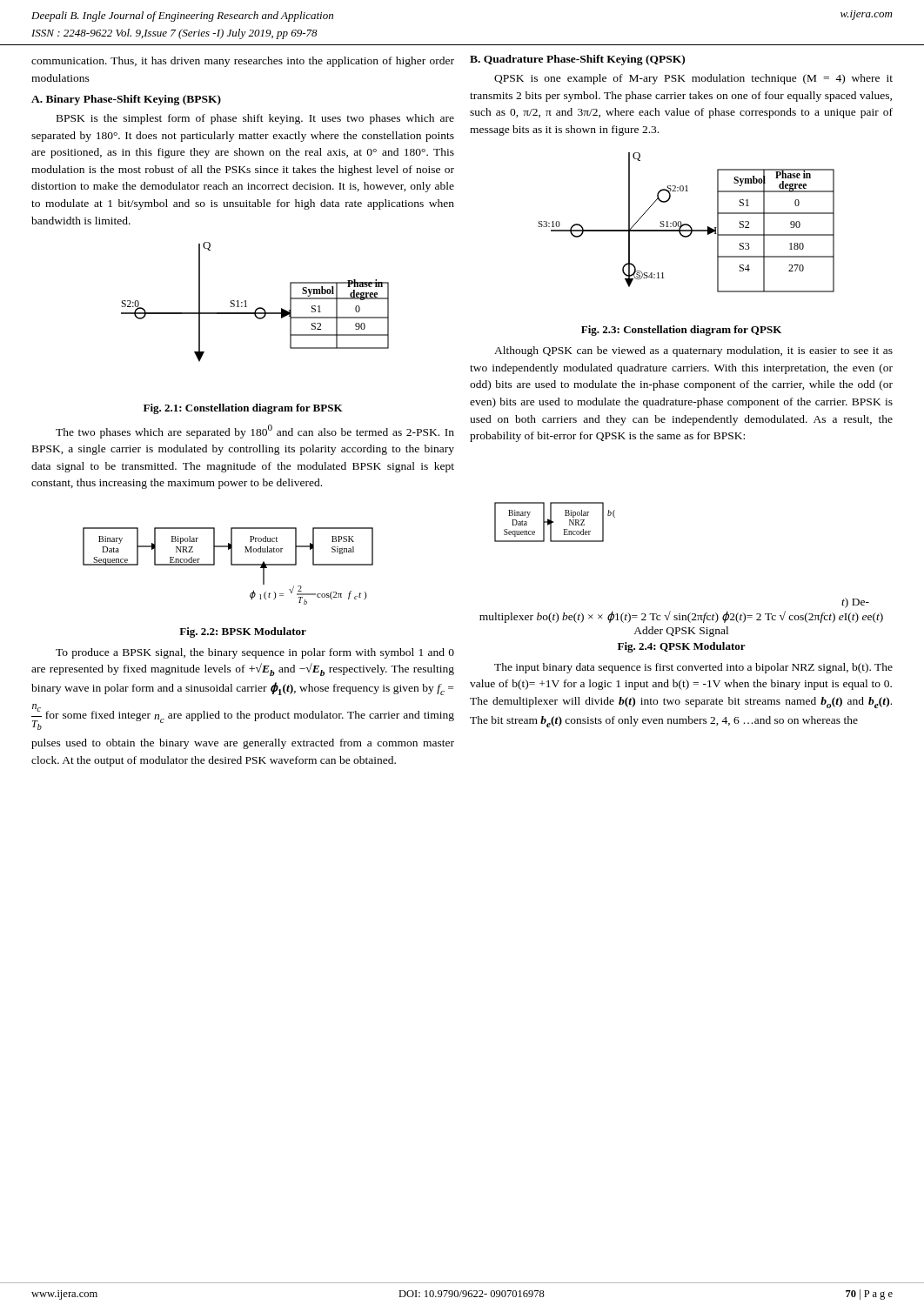Point to the text starting "Although QPSK can be viewed as"
924x1305 pixels.
tap(681, 393)
